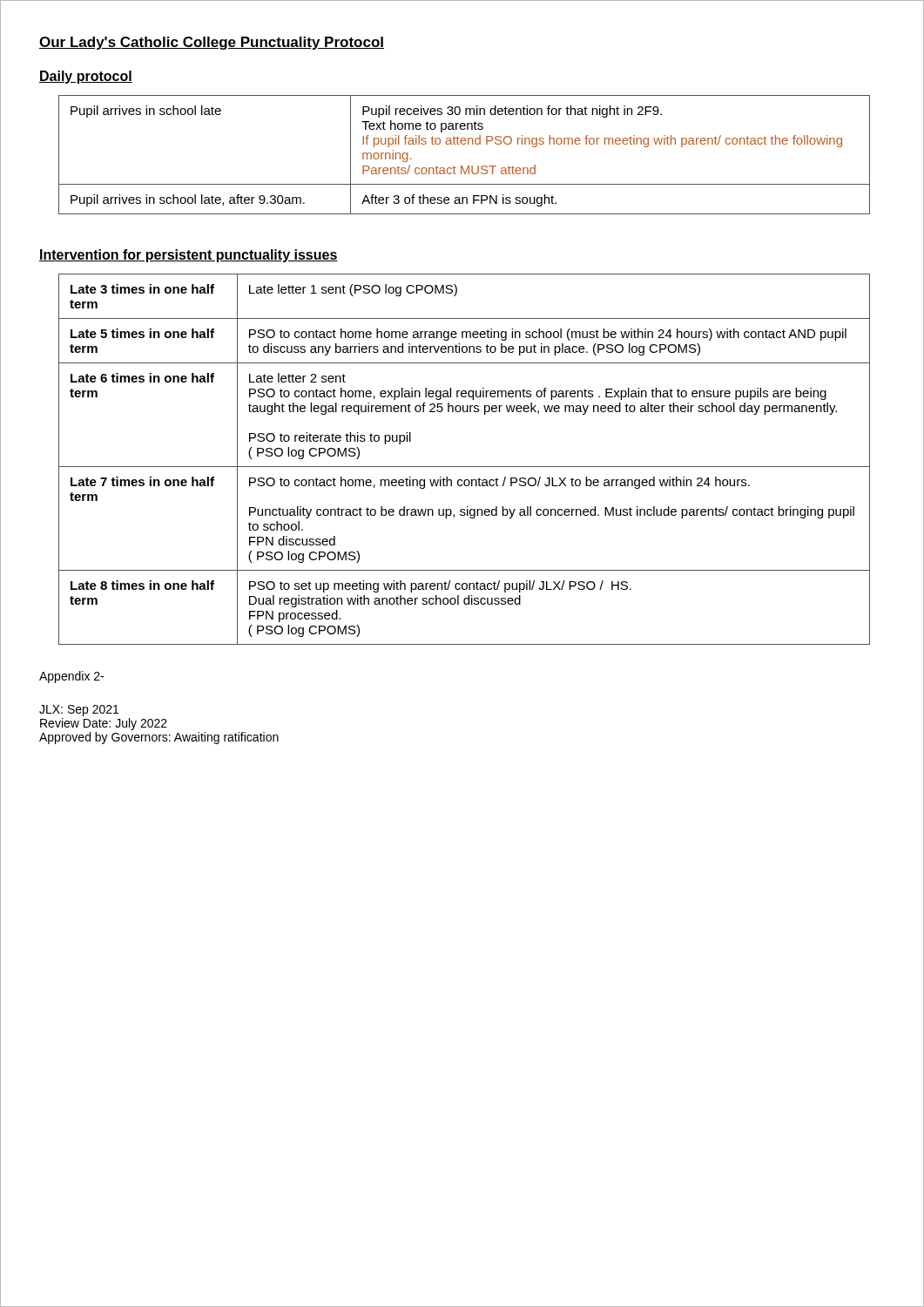Viewport: 924px width, 1307px height.
Task: Click on the section header that reads "Daily protocol"
Action: pyautogui.click(x=86, y=76)
